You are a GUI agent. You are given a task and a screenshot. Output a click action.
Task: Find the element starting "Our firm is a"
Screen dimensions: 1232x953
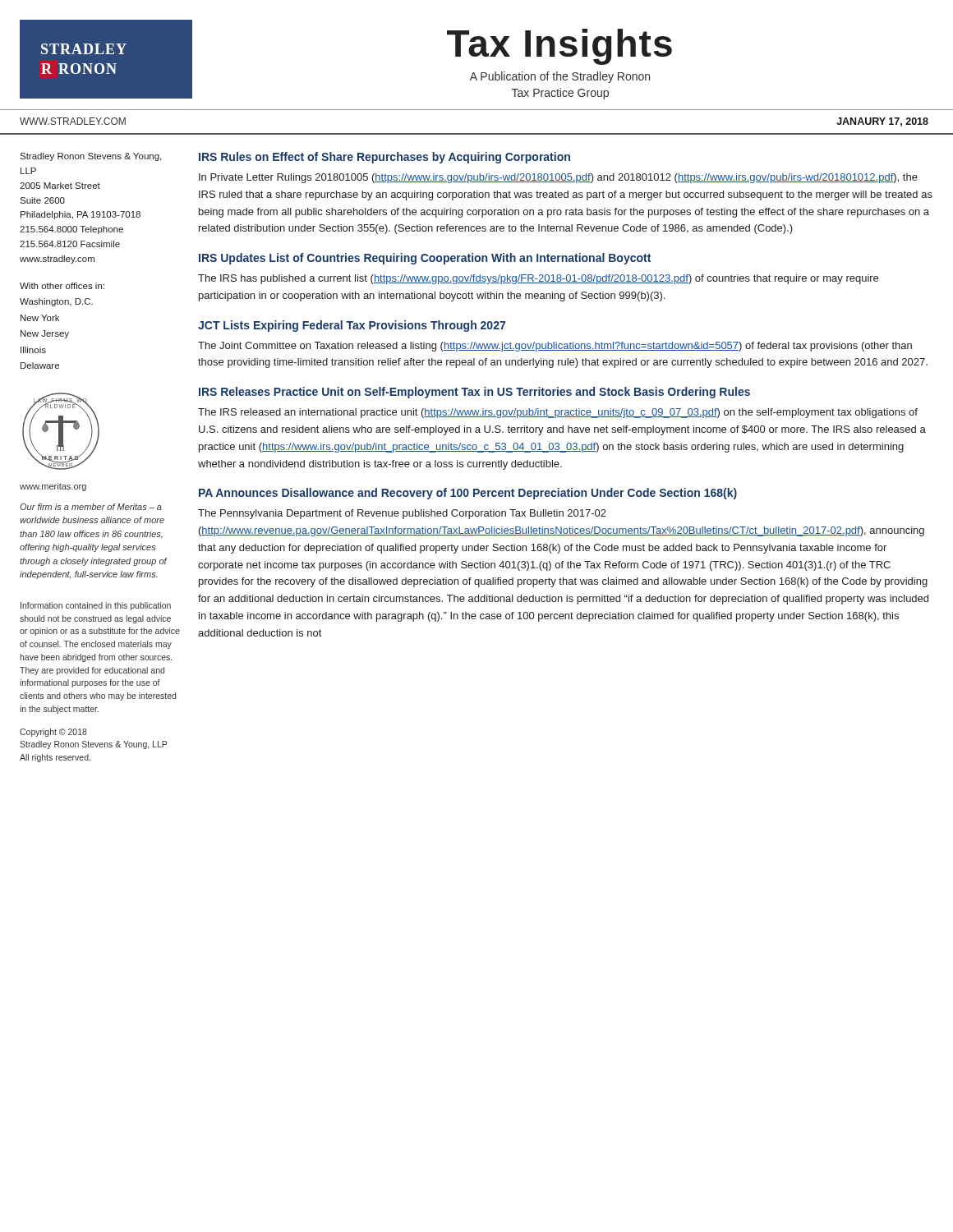click(93, 540)
